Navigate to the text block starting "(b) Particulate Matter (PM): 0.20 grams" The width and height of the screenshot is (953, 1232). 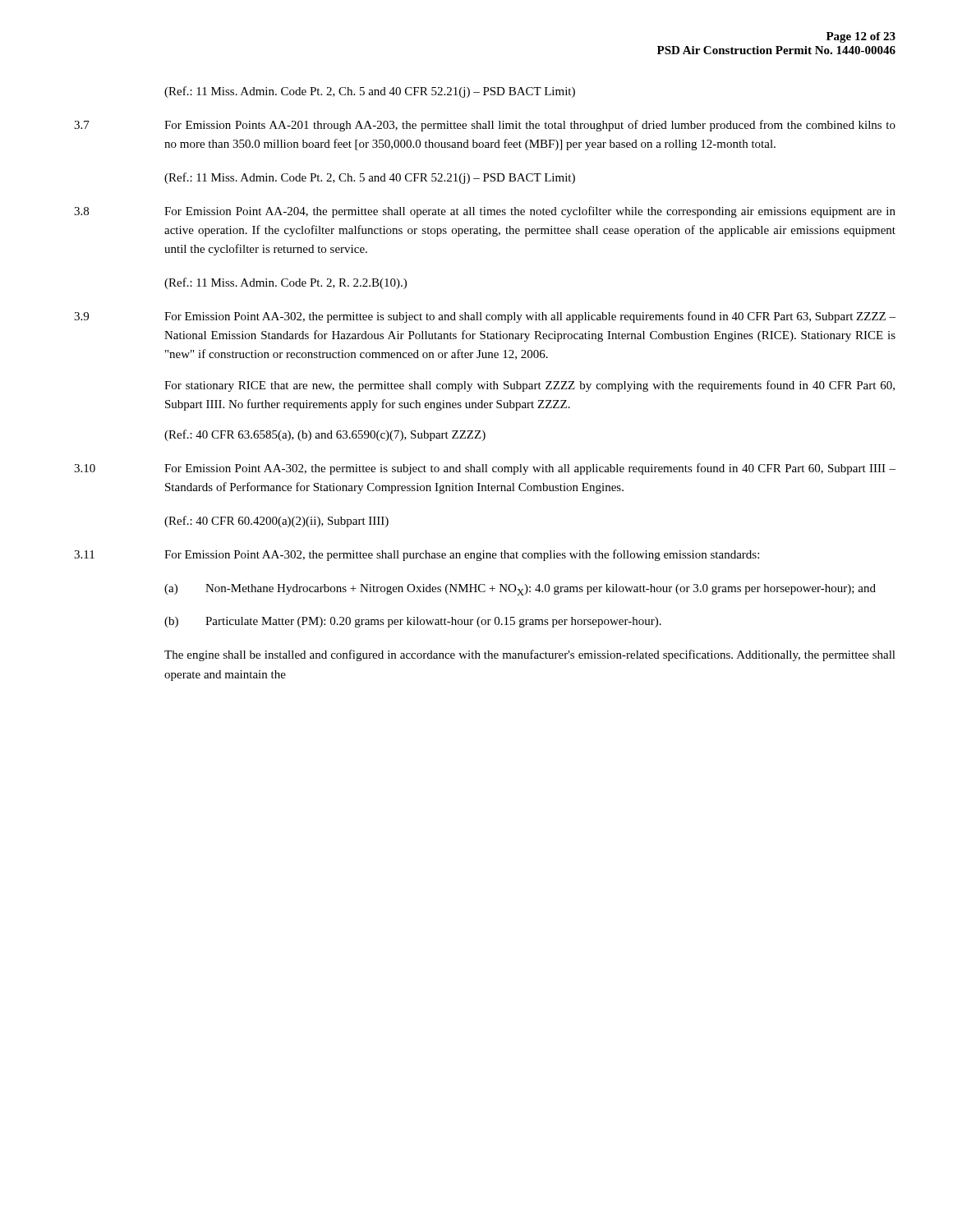(x=530, y=622)
